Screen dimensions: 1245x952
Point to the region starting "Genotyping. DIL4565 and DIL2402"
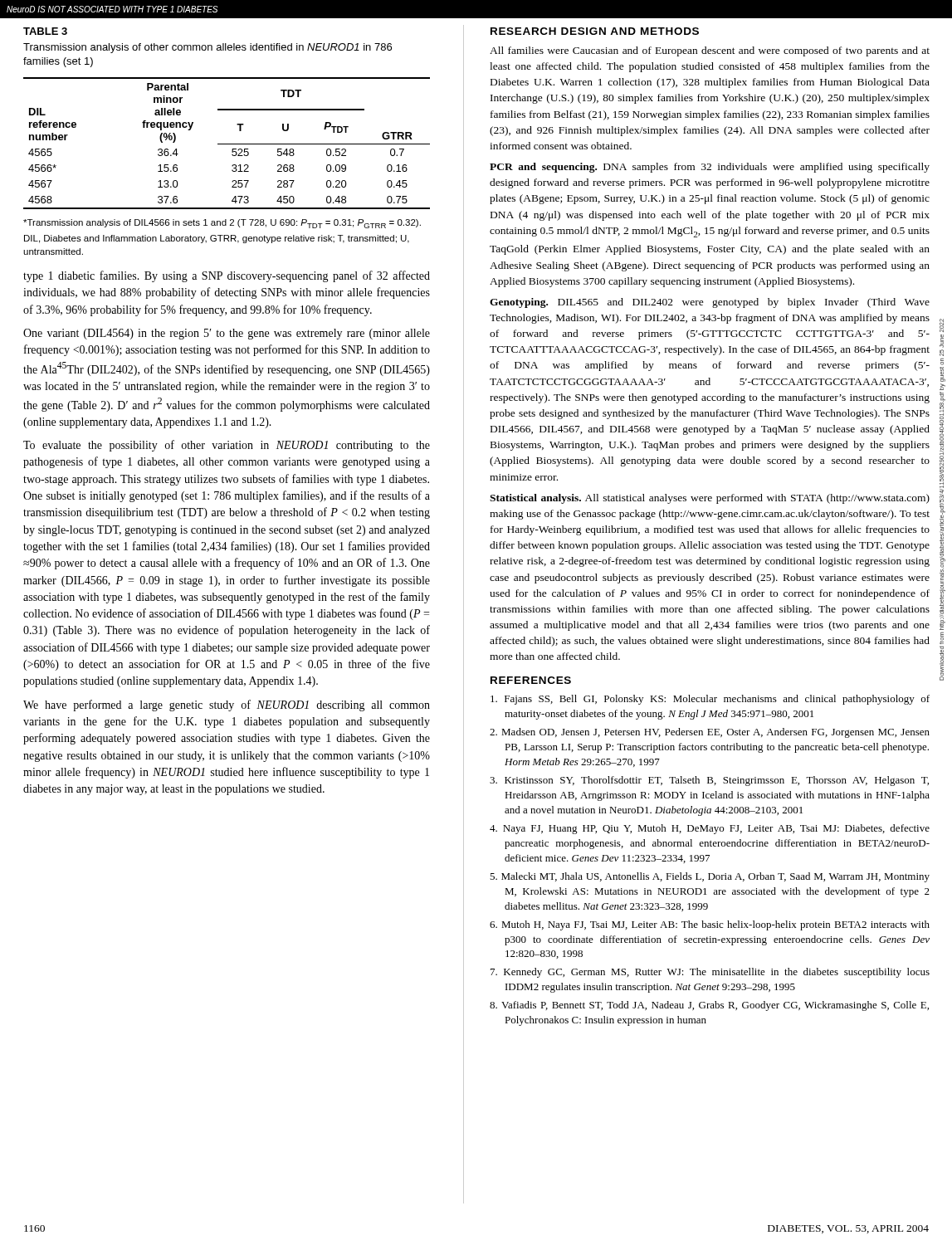click(x=710, y=389)
